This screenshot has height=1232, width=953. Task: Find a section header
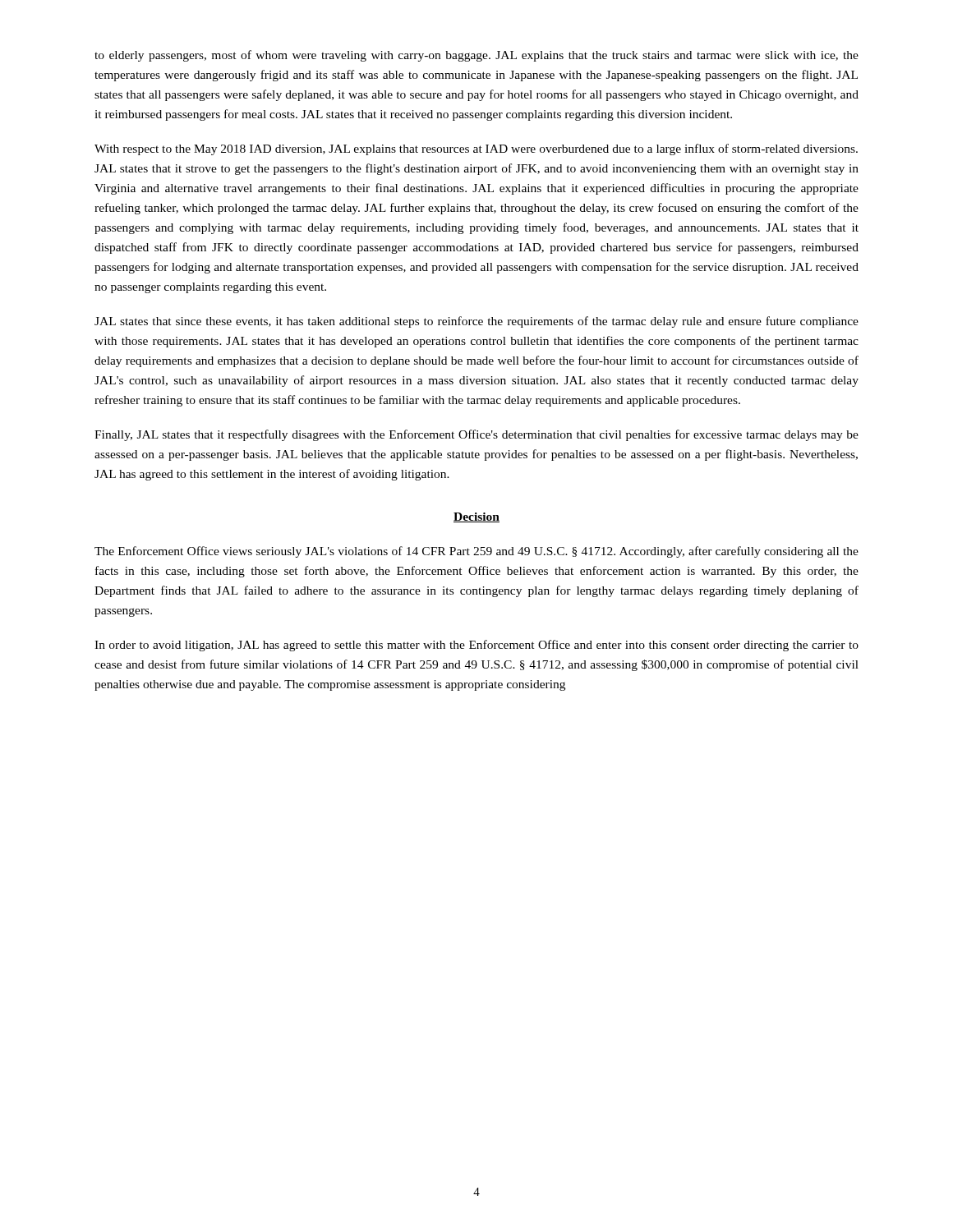tap(476, 516)
